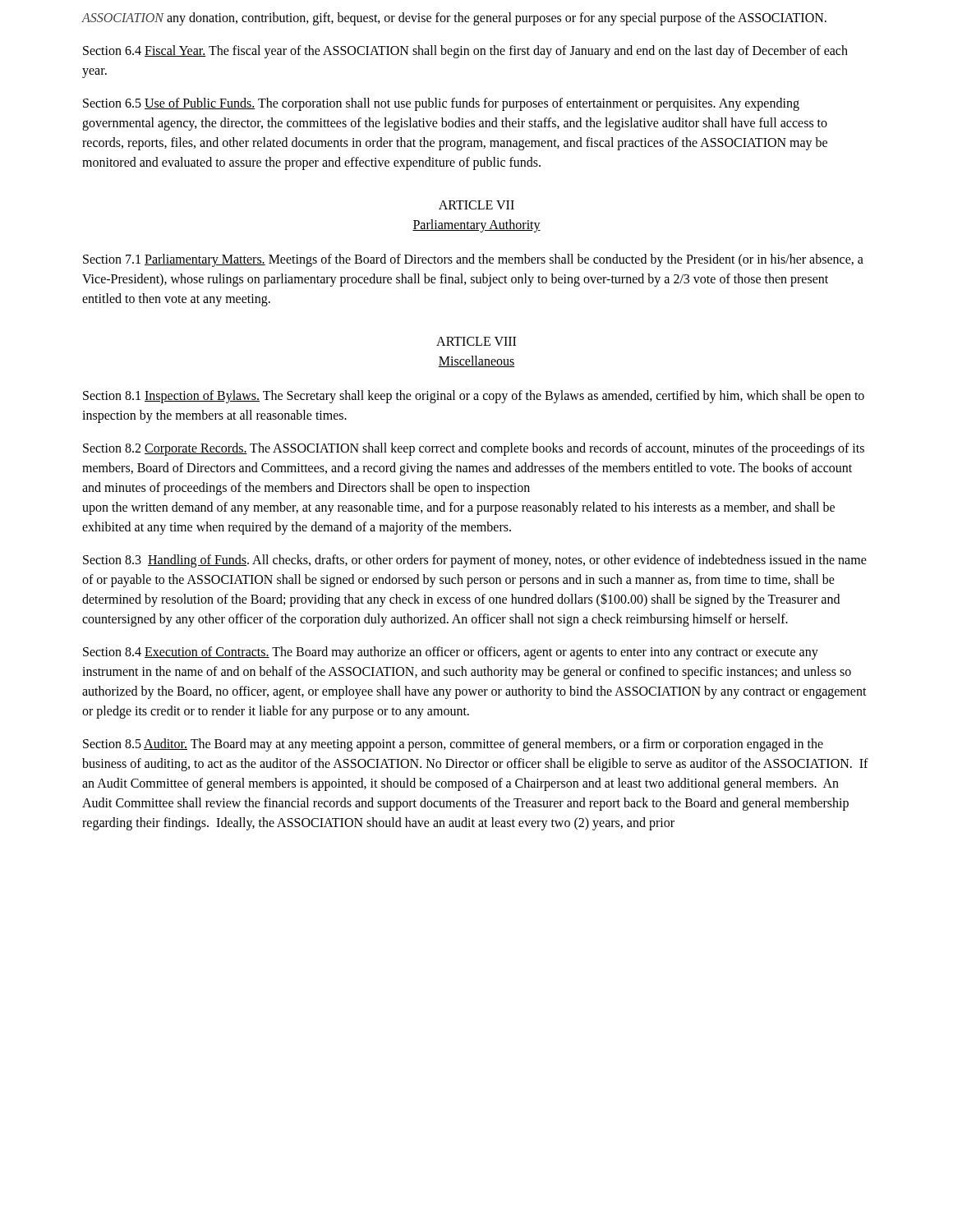Find "ARTICLE VIII" on this page
953x1232 pixels.
pyautogui.click(x=476, y=341)
